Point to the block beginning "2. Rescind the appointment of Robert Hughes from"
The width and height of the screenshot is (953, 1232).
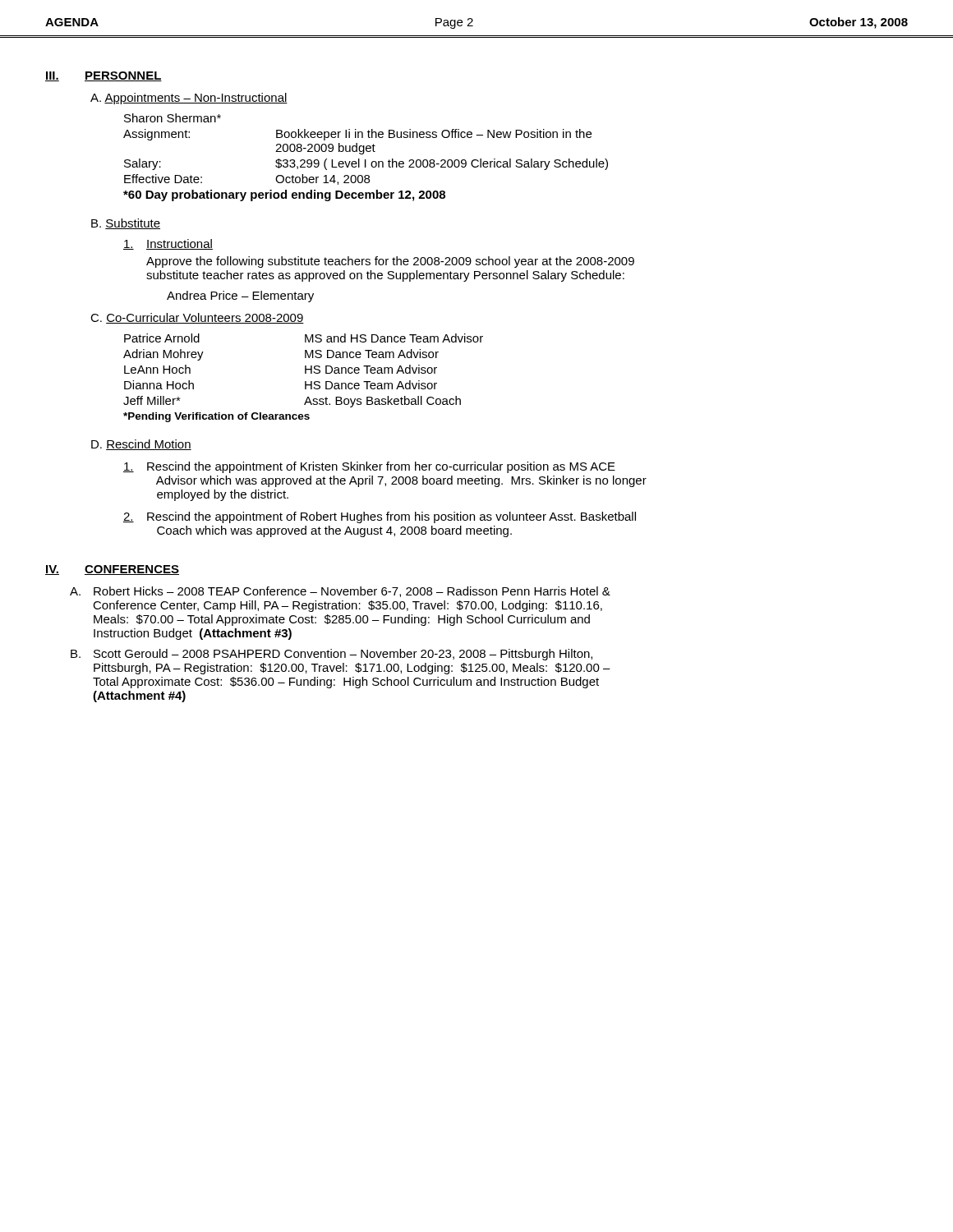[x=516, y=523]
